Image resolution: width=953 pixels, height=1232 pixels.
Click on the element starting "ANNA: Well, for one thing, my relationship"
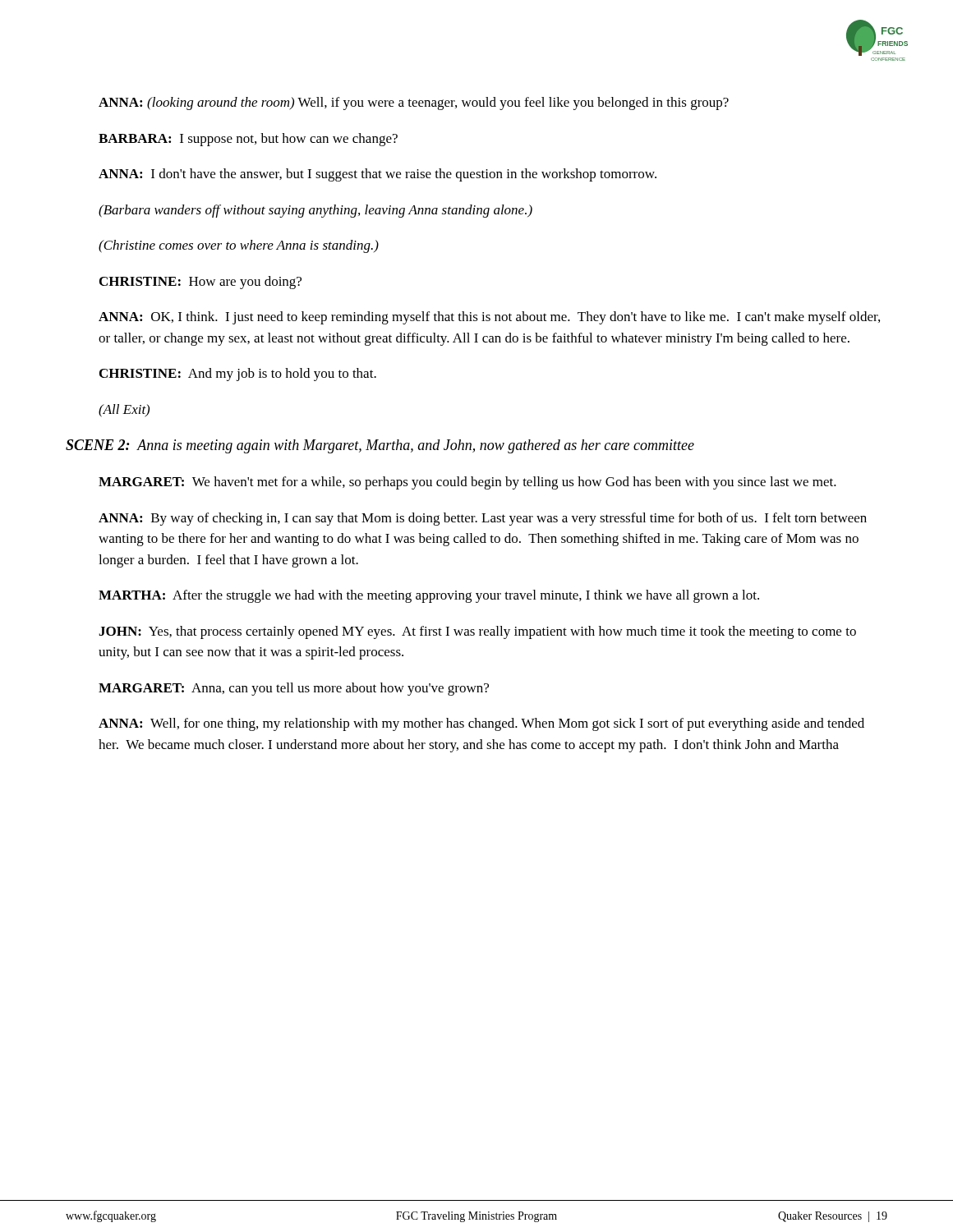click(482, 734)
